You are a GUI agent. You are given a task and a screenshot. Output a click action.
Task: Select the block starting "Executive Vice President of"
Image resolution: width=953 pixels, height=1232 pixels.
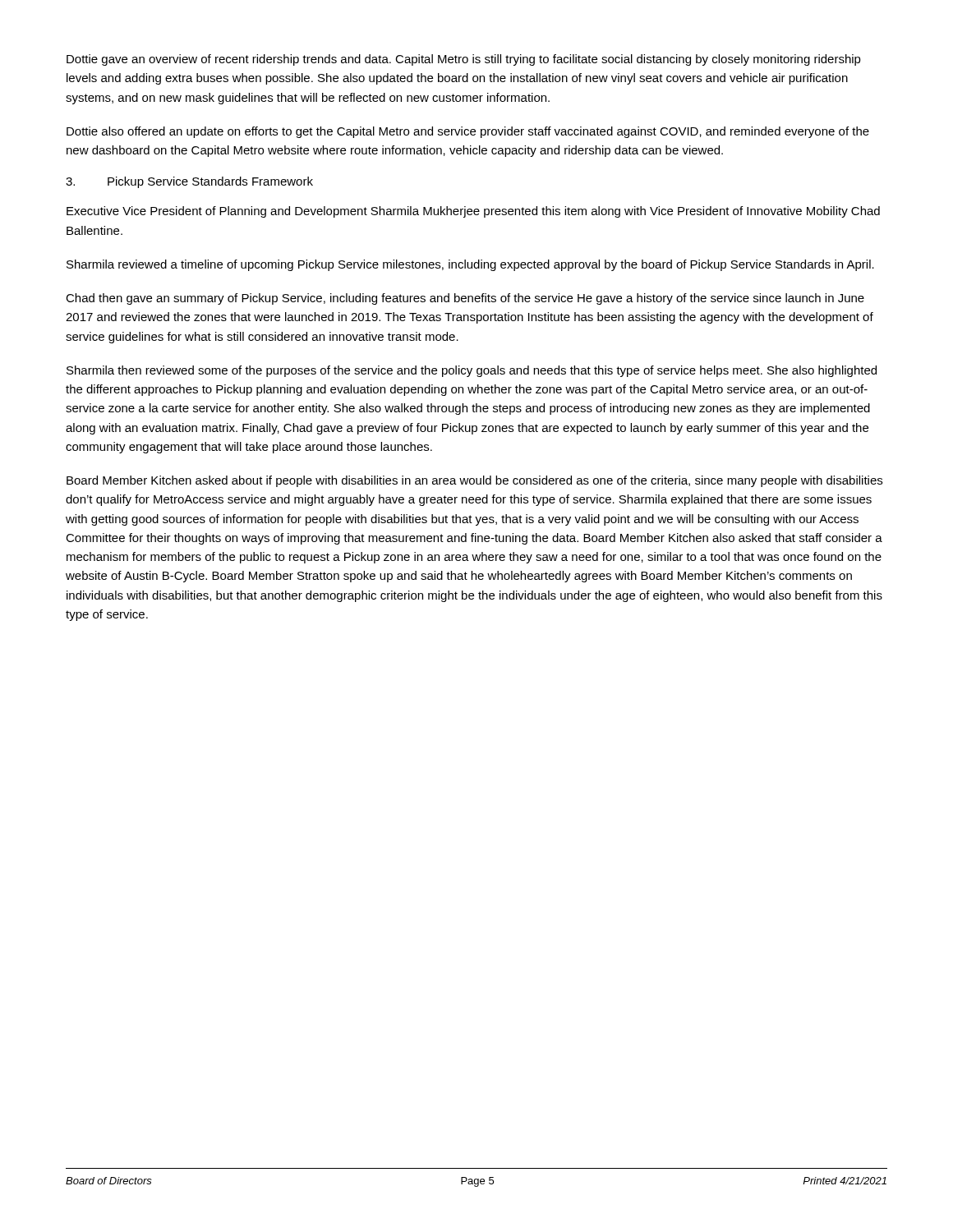pyautogui.click(x=473, y=220)
